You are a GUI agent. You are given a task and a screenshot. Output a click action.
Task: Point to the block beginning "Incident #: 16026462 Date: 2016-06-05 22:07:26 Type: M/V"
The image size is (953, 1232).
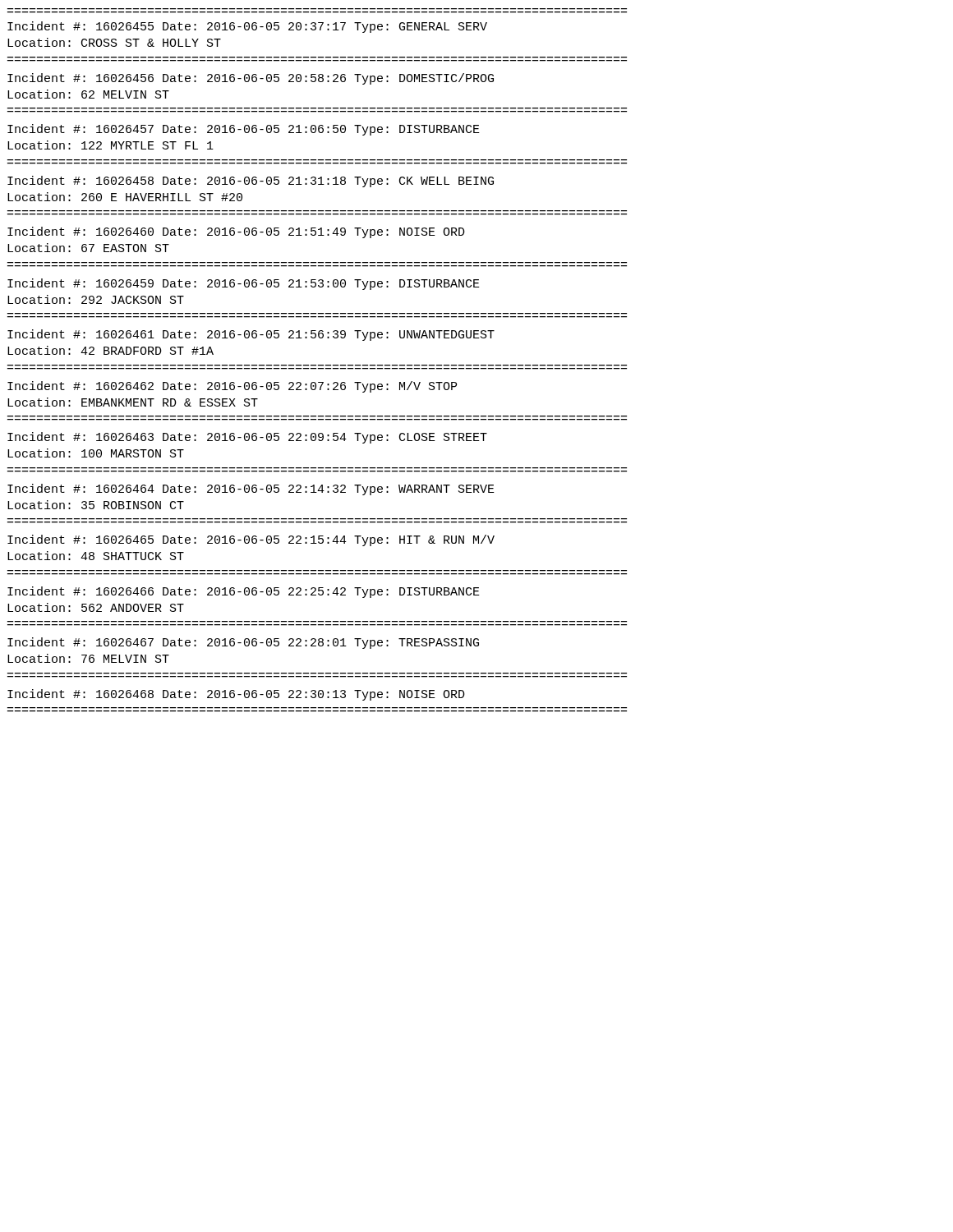(x=232, y=395)
